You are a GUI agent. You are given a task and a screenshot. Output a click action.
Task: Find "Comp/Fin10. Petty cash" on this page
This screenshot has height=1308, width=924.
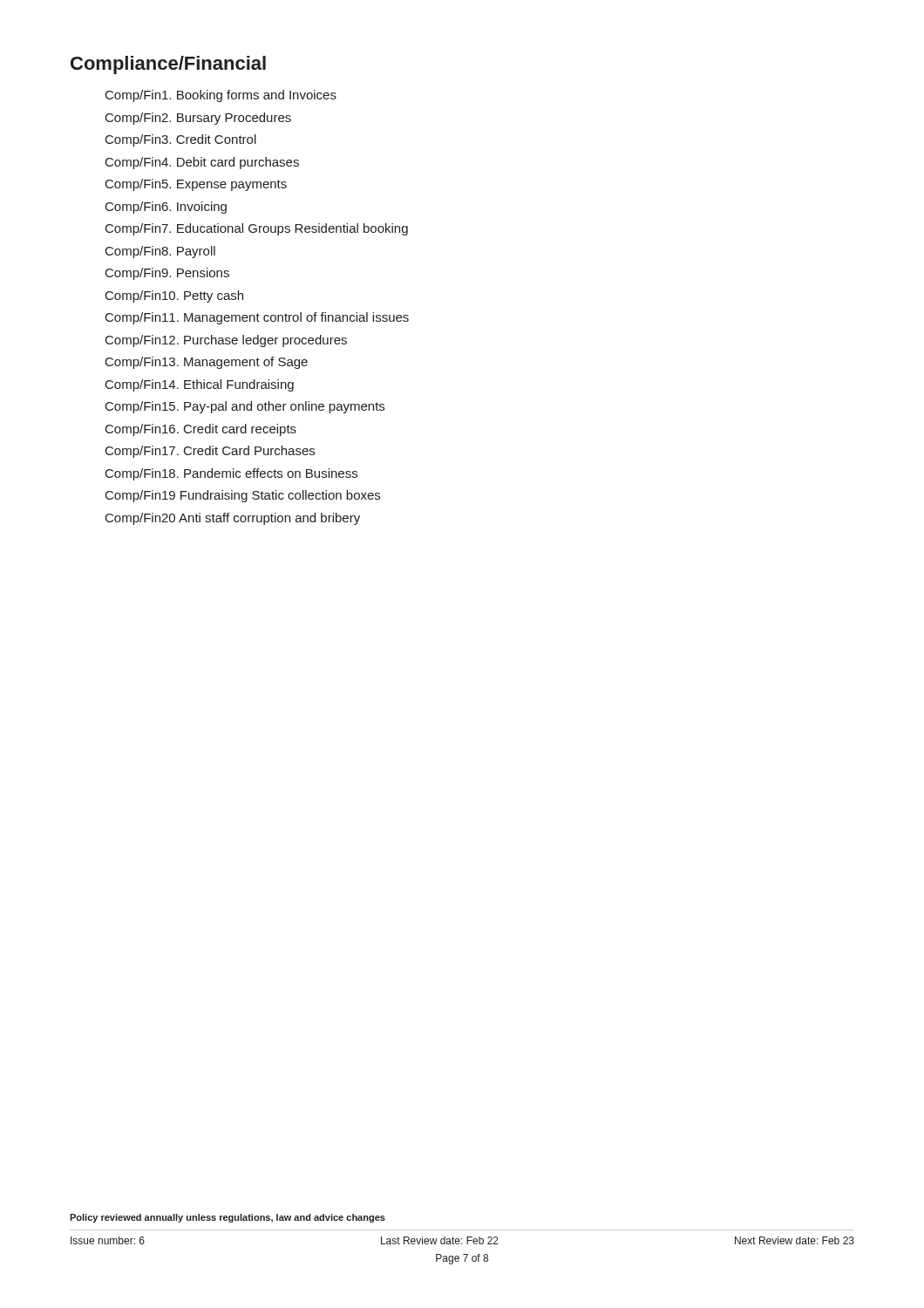click(174, 295)
